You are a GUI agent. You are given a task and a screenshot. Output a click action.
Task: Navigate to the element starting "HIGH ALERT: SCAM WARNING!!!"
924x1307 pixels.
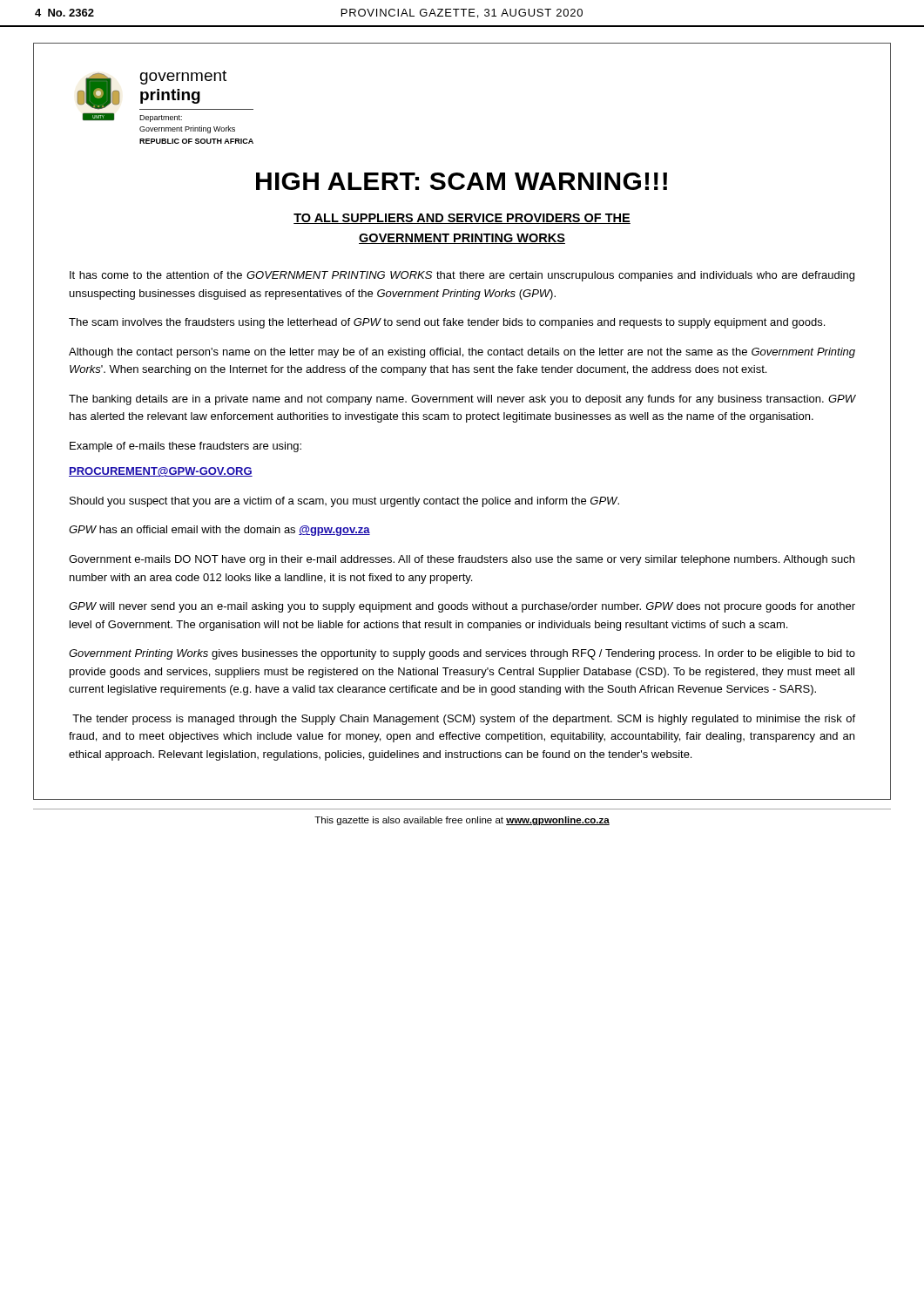click(x=462, y=181)
